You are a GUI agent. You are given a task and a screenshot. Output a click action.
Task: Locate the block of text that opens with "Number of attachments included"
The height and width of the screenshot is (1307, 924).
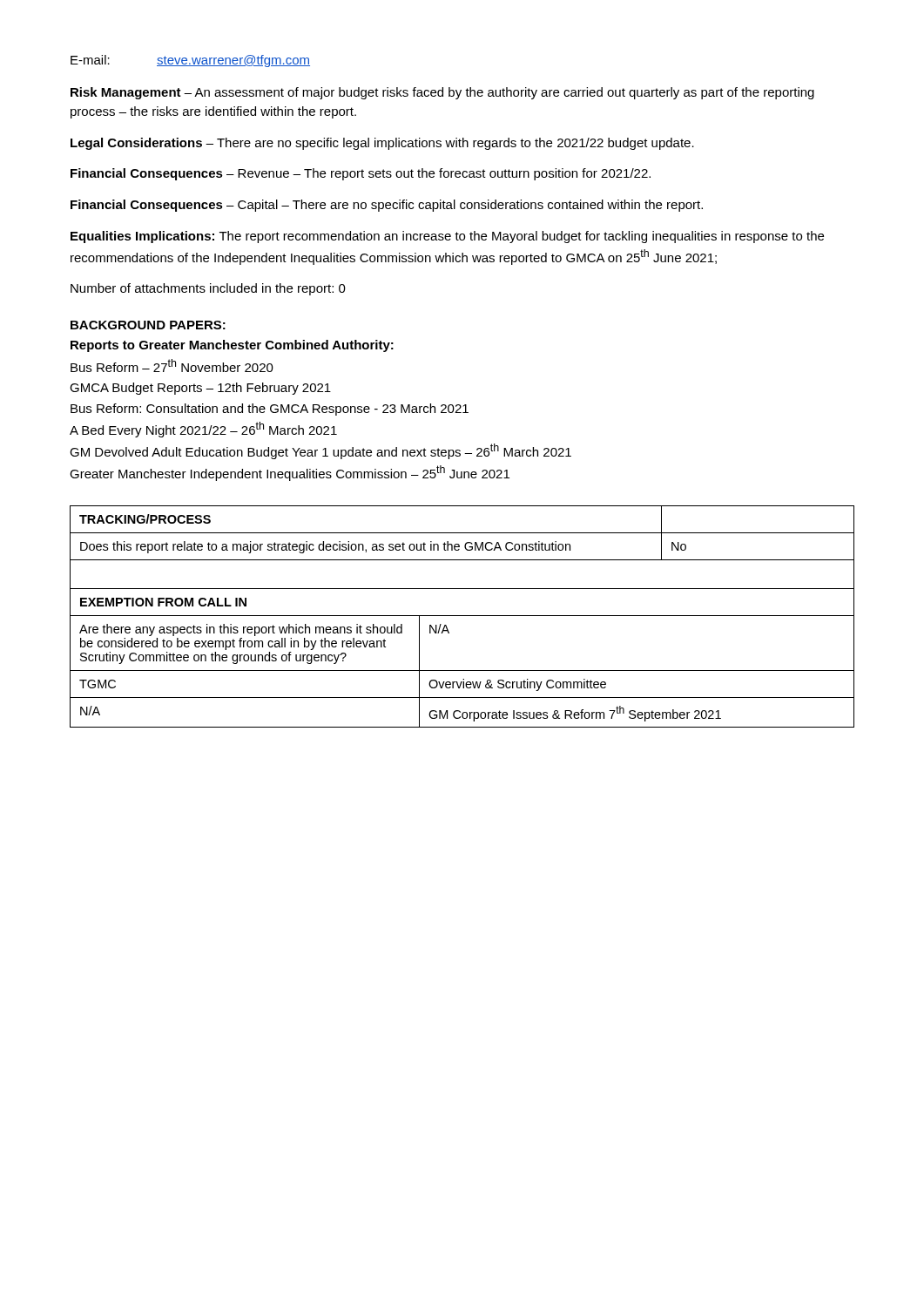(x=208, y=288)
